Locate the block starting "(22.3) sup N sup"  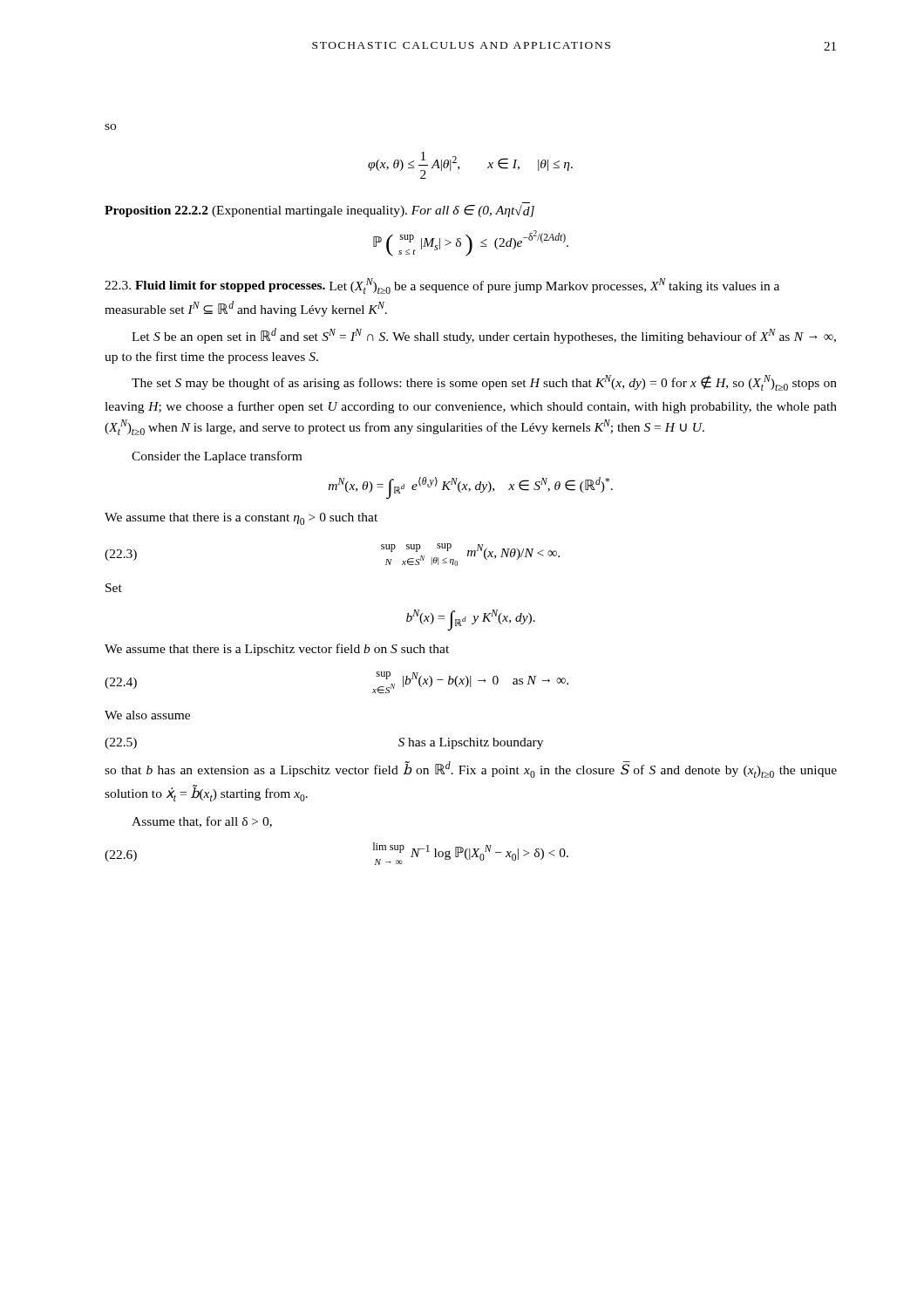(440, 554)
